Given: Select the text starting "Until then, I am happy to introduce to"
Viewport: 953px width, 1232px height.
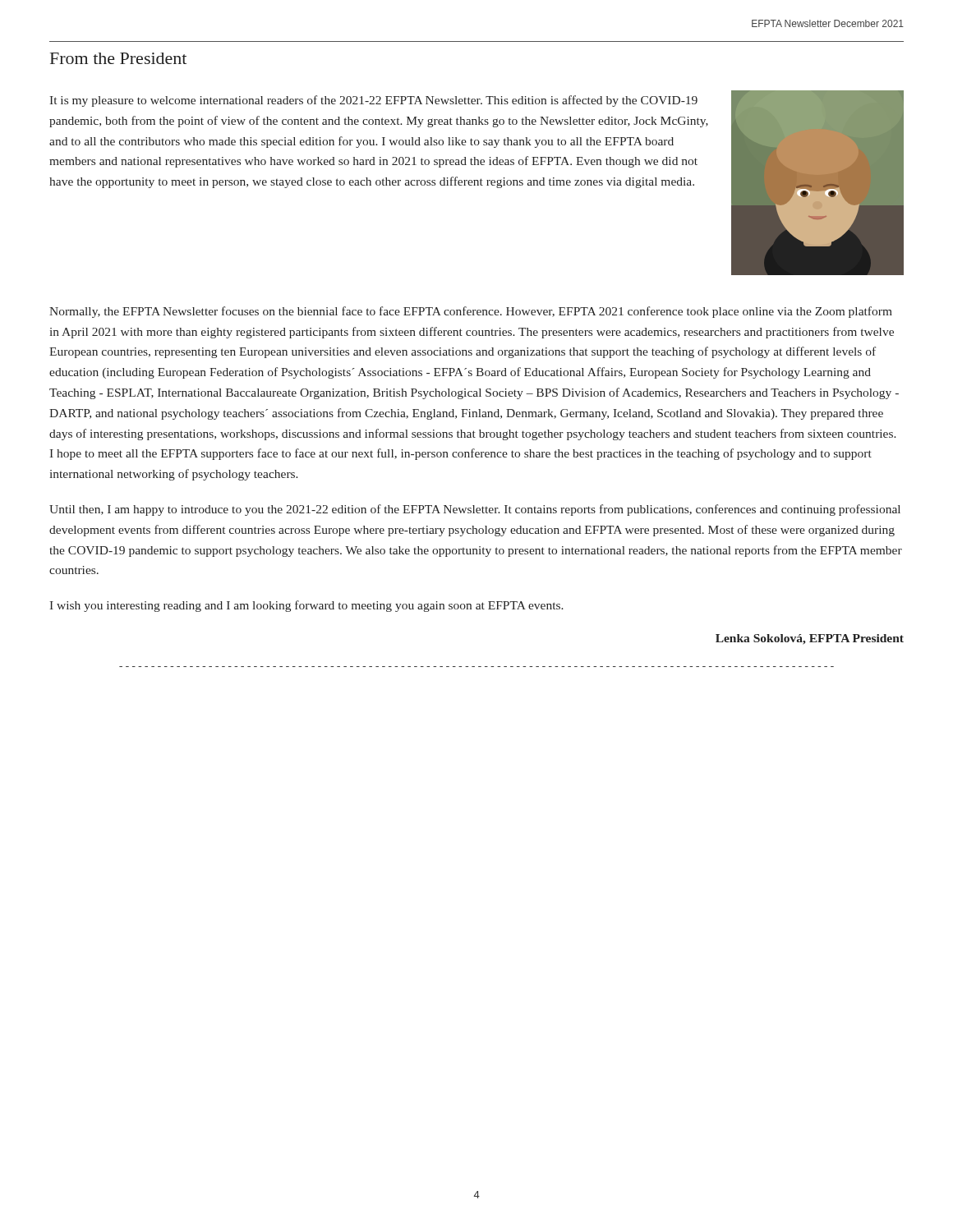Looking at the screenshot, I should point(475,539).
